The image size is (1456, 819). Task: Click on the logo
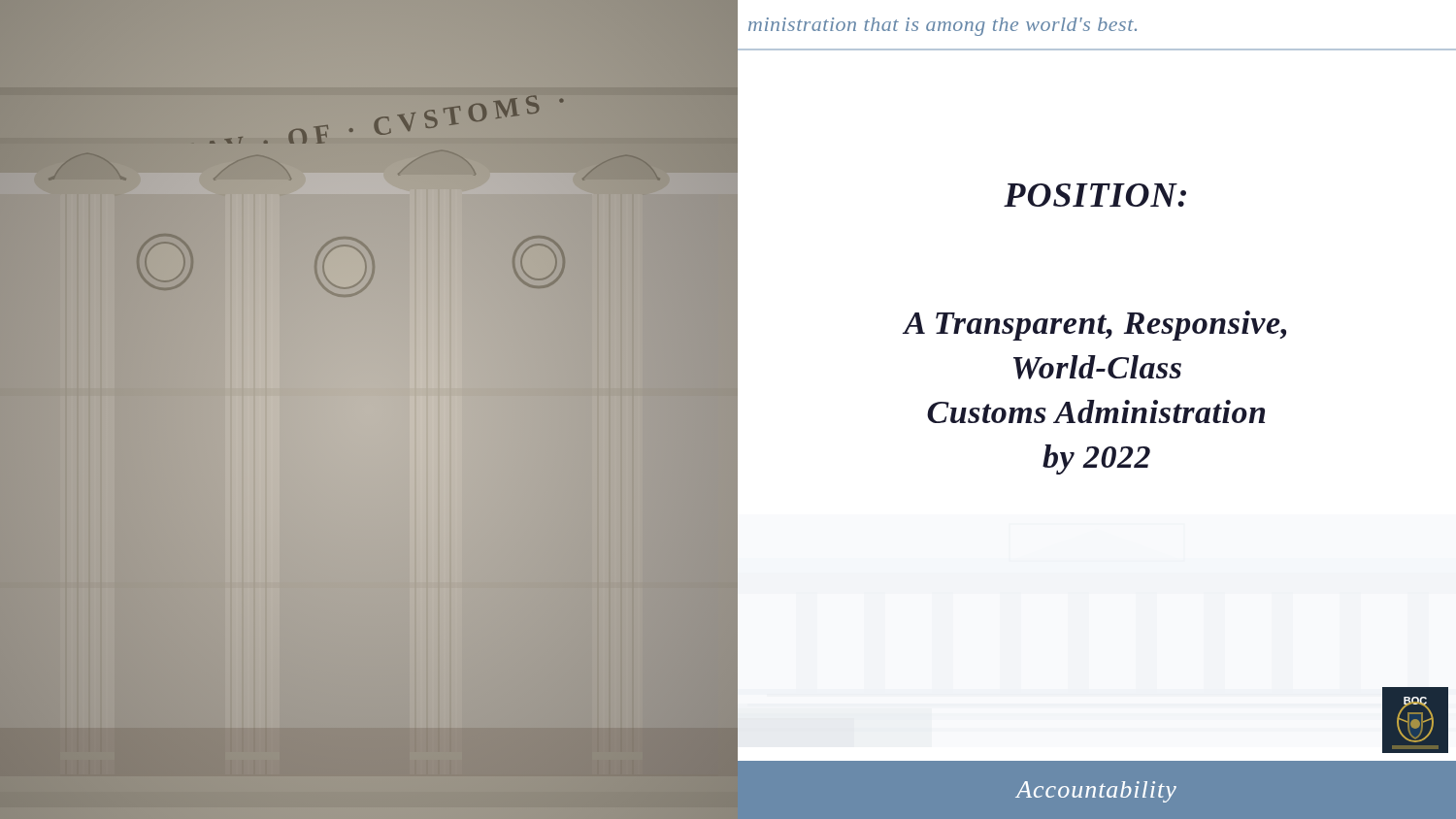pos(1415,720)
